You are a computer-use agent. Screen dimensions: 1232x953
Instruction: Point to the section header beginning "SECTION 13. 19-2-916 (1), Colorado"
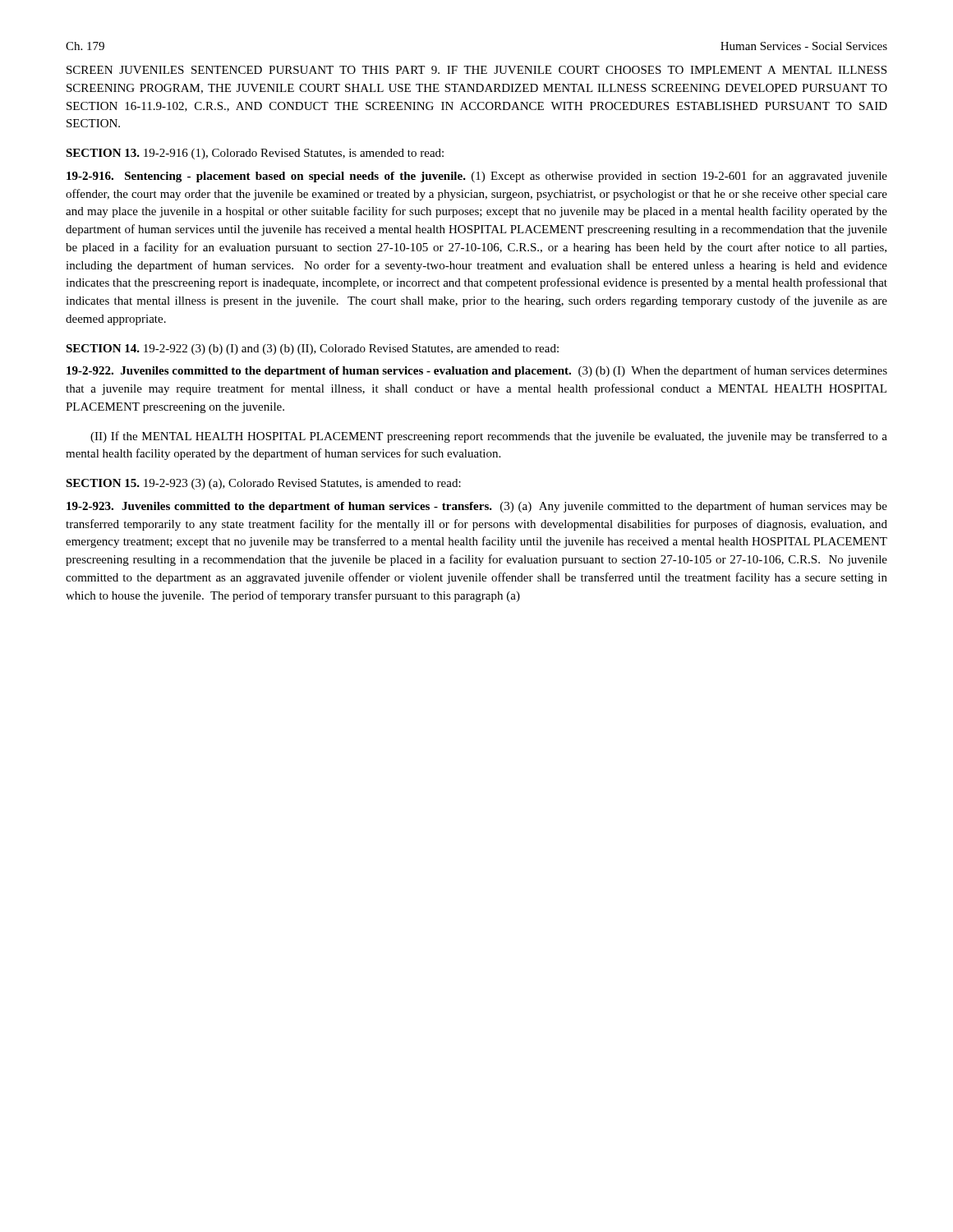255,153
